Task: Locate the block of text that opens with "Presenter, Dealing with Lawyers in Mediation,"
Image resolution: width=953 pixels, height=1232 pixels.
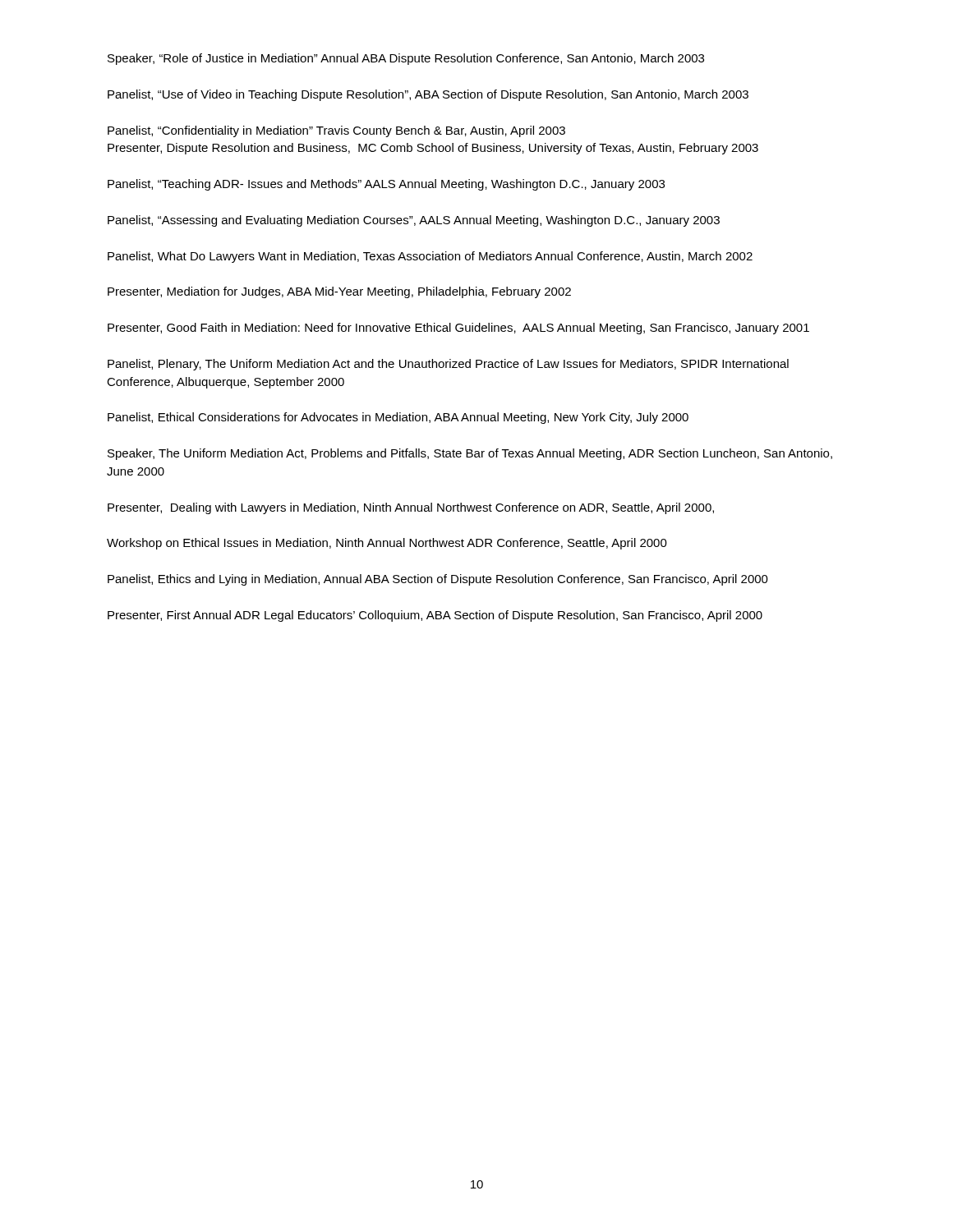Action: pyautogui.click(x=411, y=507)
